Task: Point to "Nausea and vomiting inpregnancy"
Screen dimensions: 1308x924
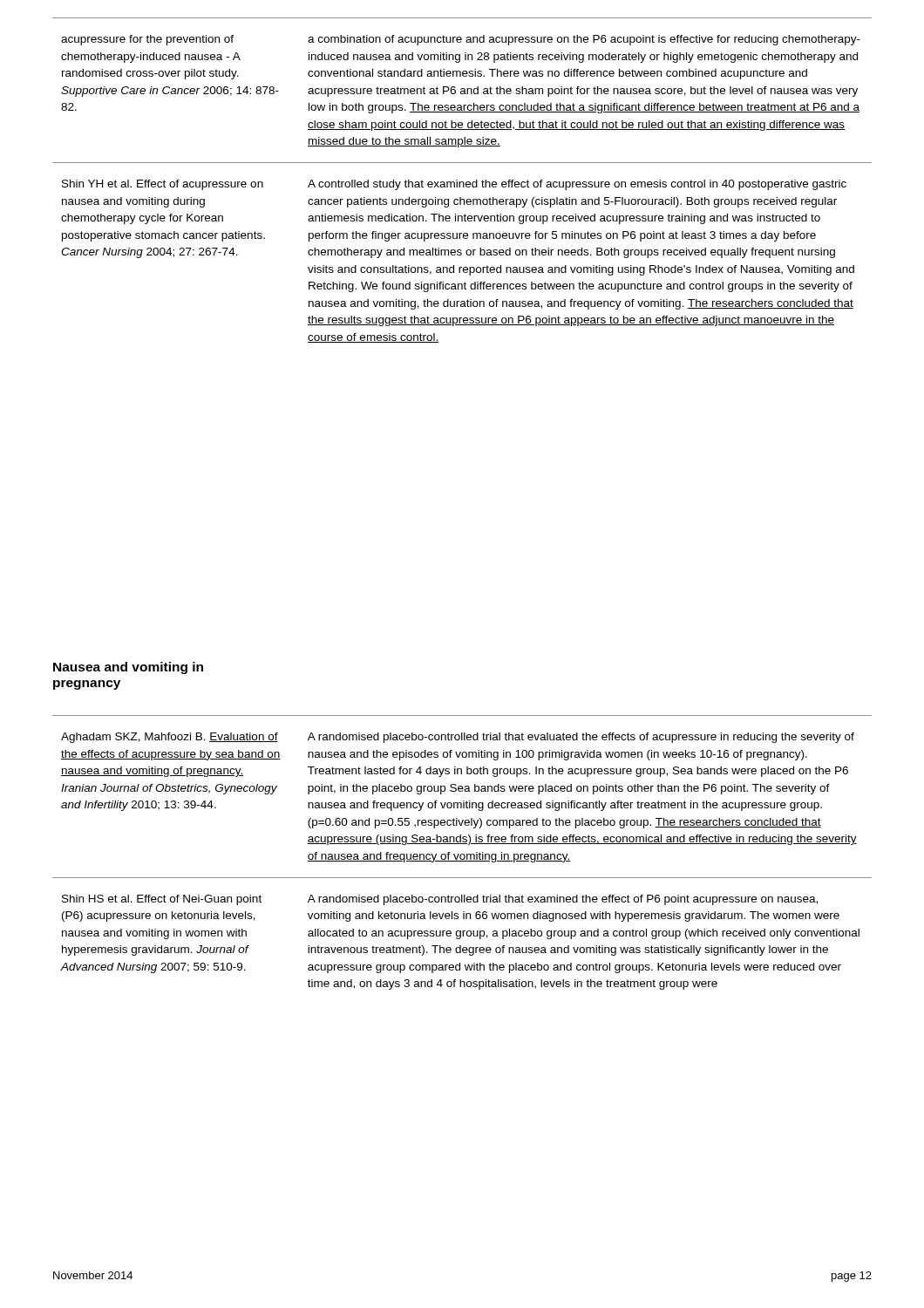Action: coord(128,674)
